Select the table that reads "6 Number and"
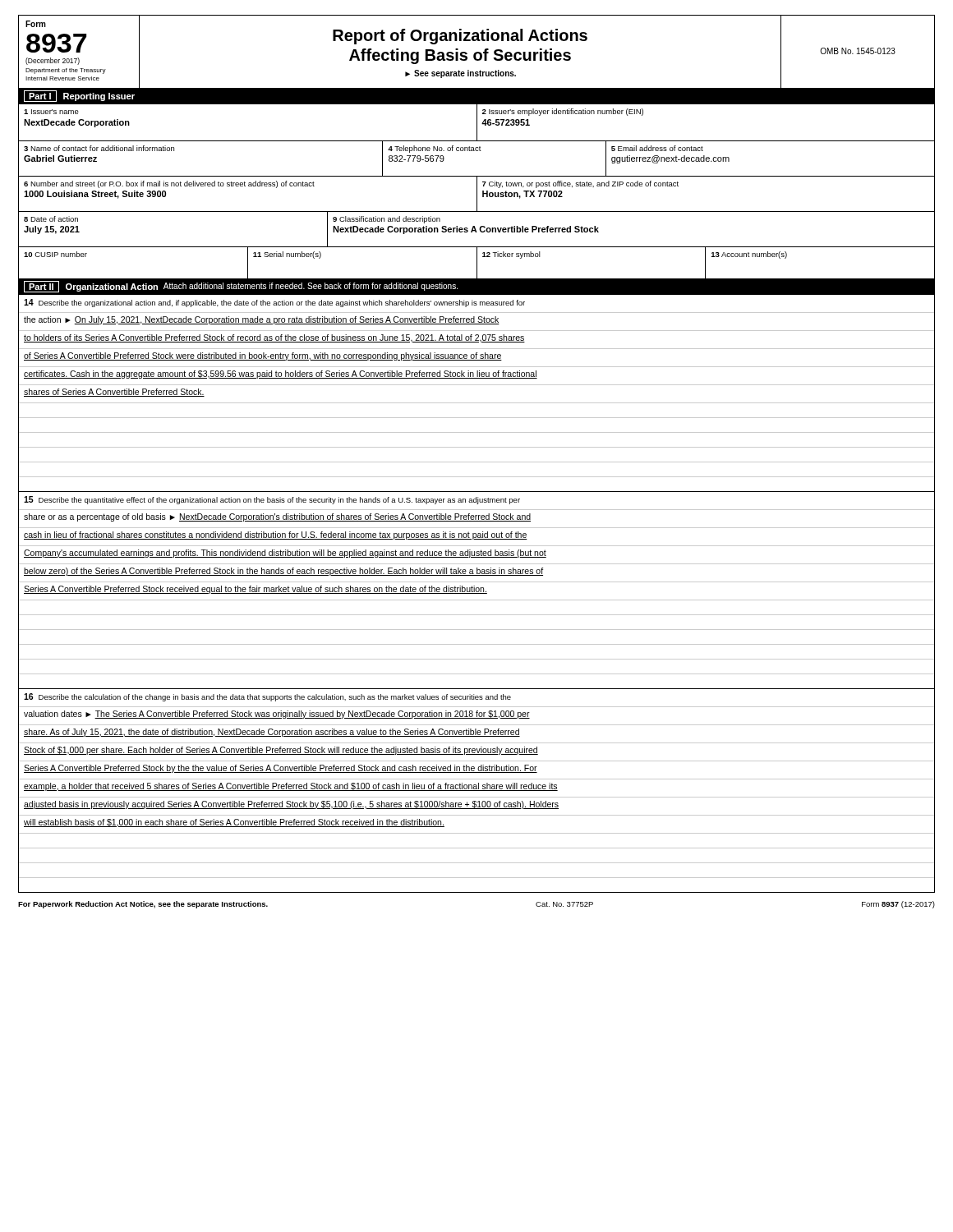This screenshot has height=1232, width=953. [476, 194]
